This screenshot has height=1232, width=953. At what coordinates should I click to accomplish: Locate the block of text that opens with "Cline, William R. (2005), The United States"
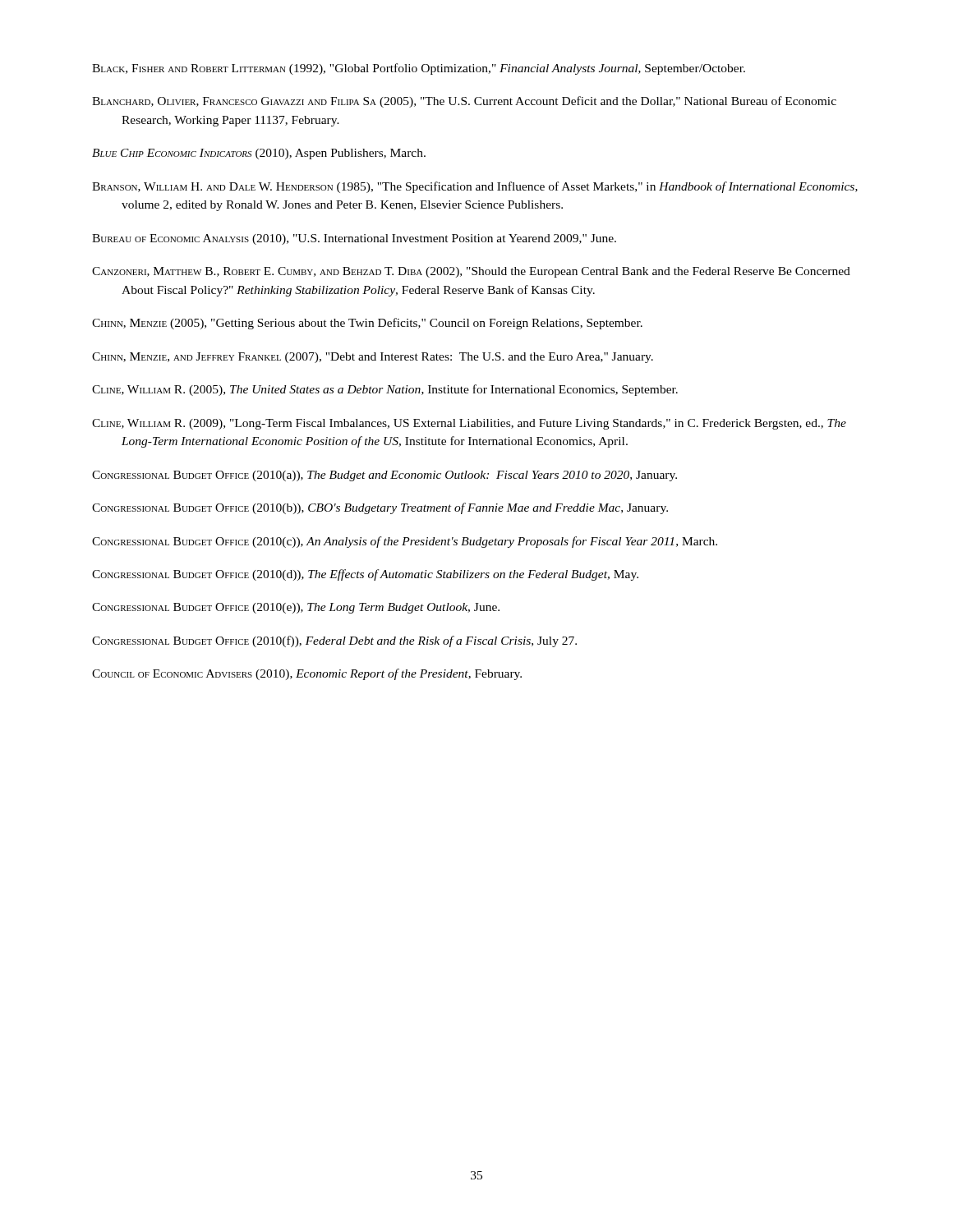click(x=385, y=389)
